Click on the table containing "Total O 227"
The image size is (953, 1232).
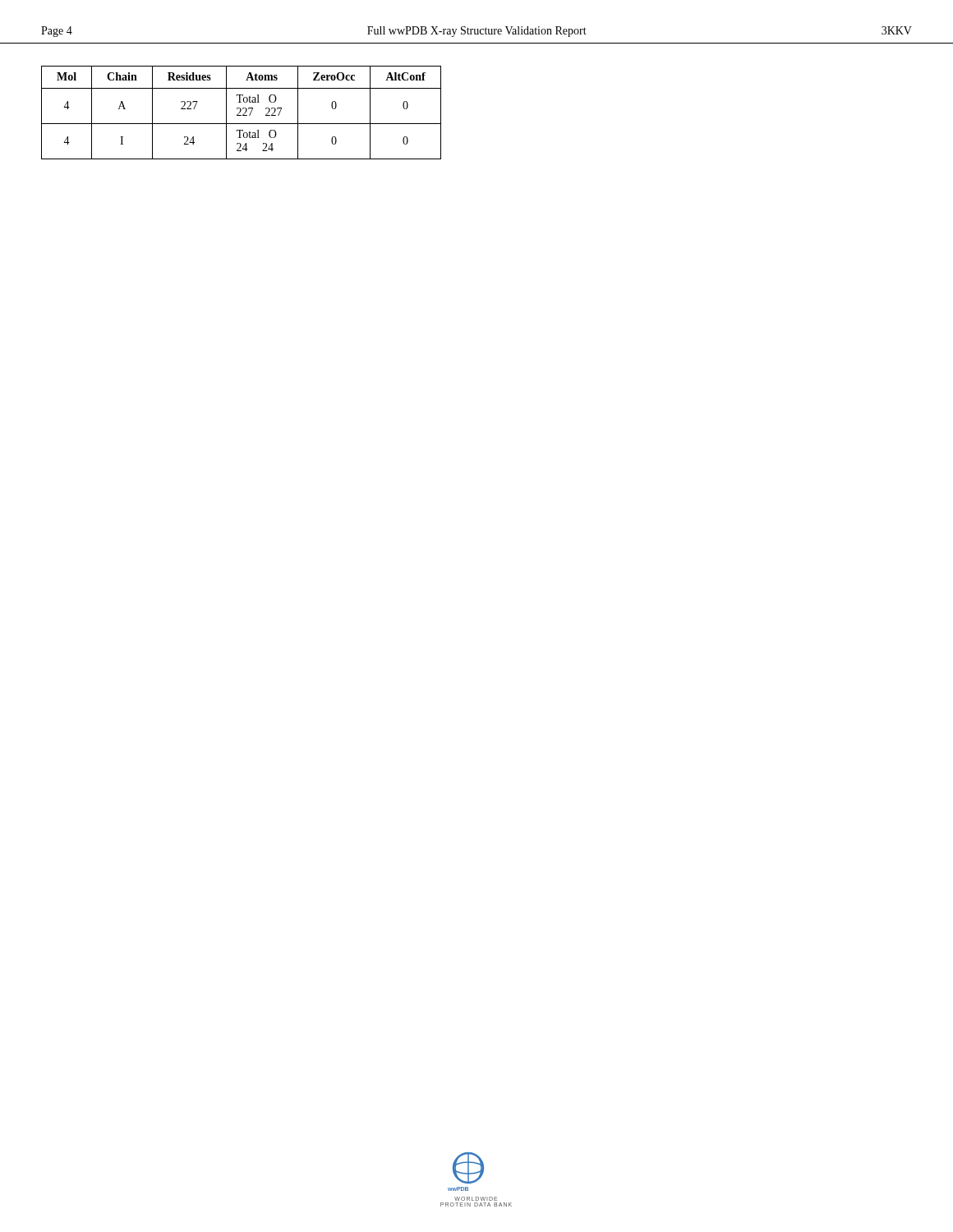point(246,112)
